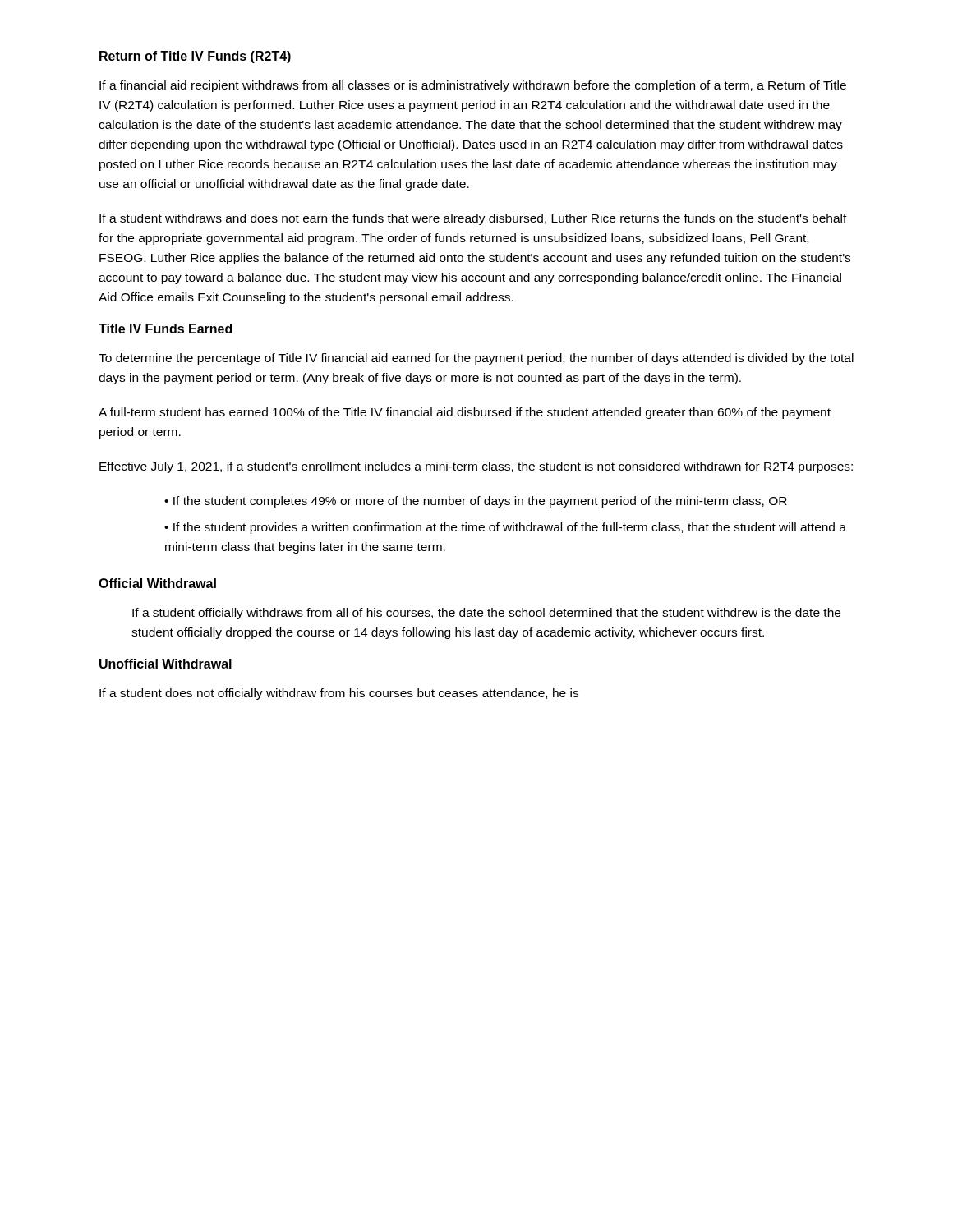
Task: Click on the section header with the text "Return of Title IV Funds (R2T4)"
Action: 195,56
